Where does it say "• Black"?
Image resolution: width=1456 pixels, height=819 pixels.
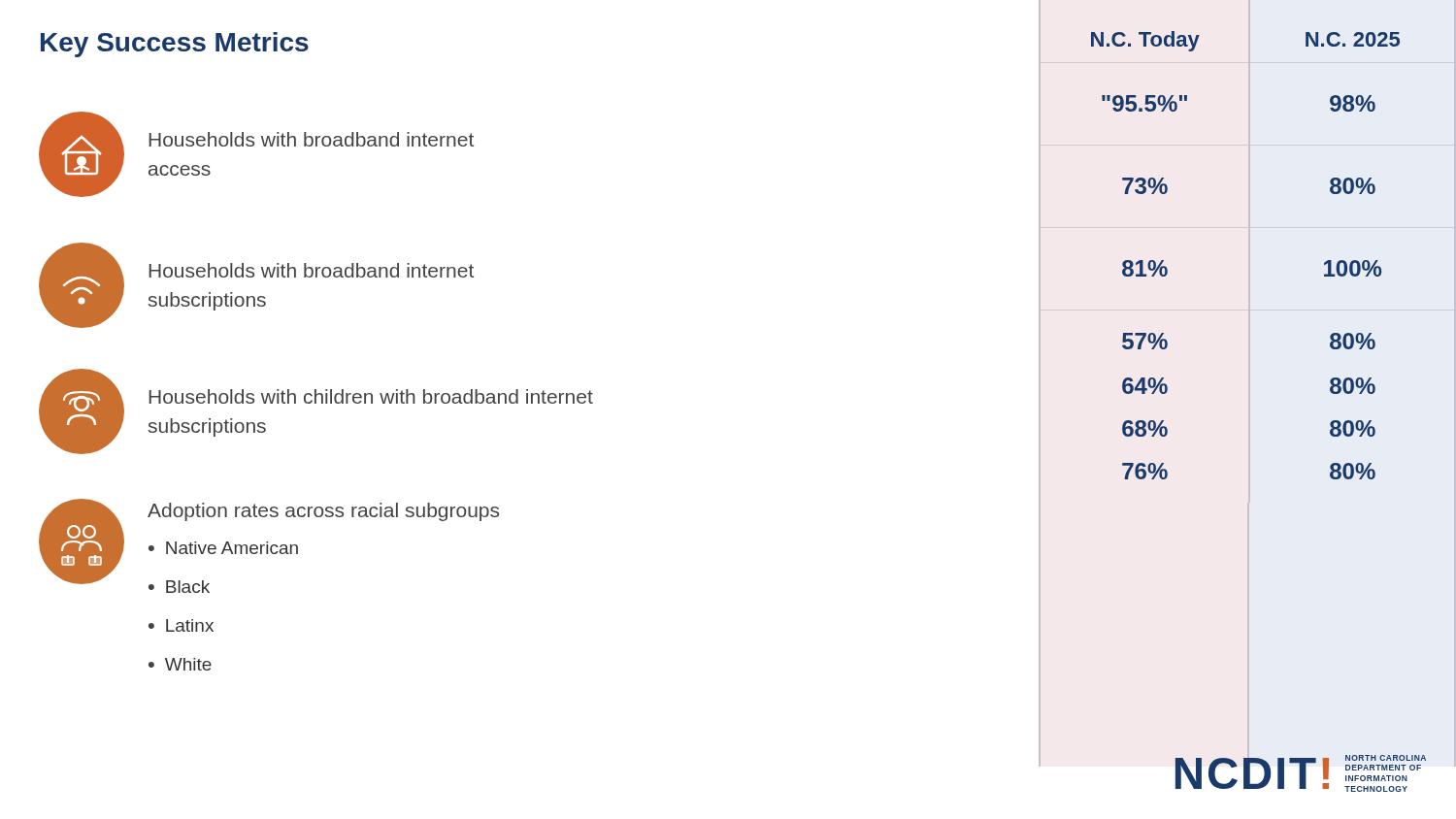(179, 587)
